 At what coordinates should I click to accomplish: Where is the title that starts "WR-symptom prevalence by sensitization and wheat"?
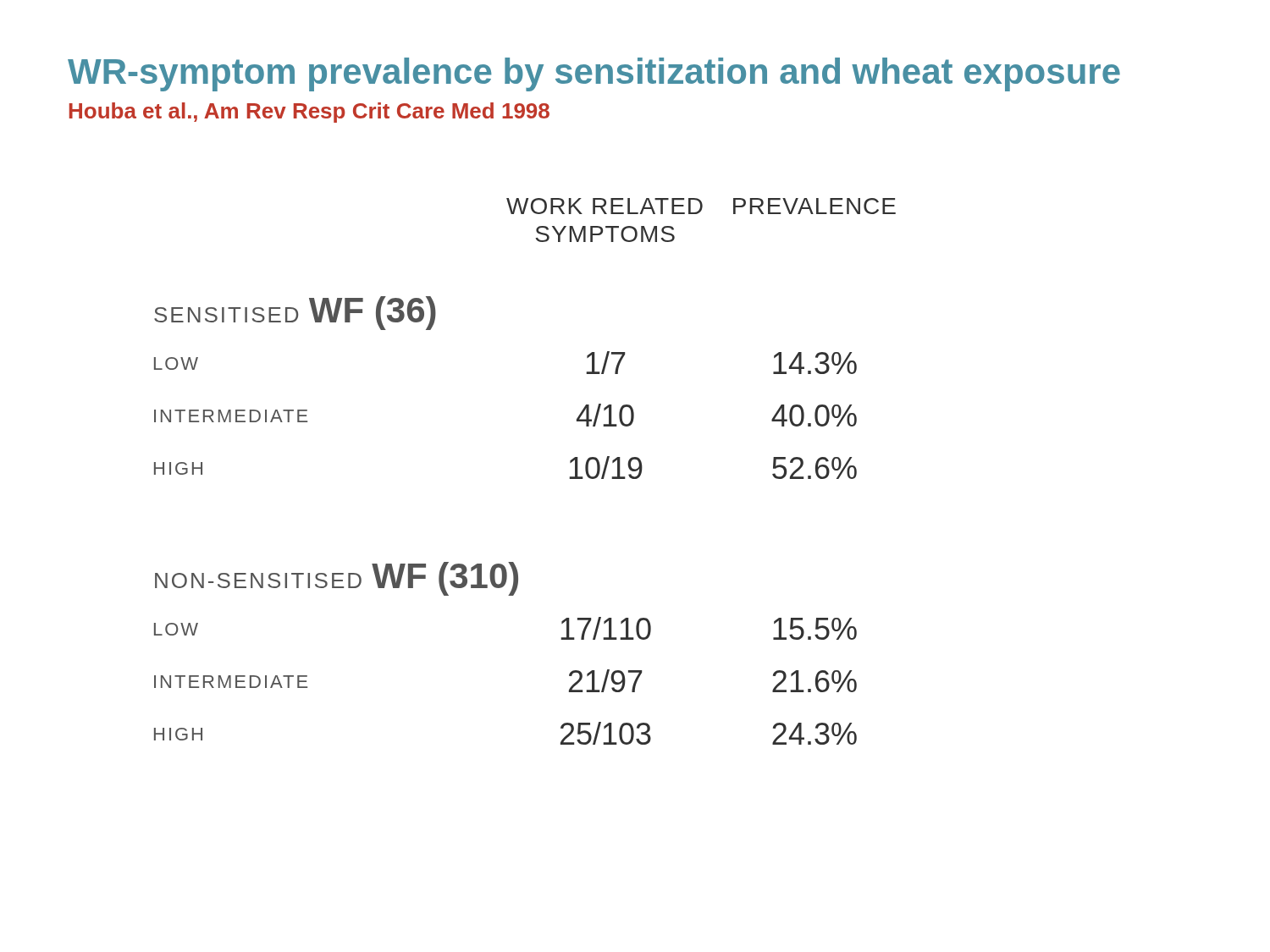(x=635, y=88)
